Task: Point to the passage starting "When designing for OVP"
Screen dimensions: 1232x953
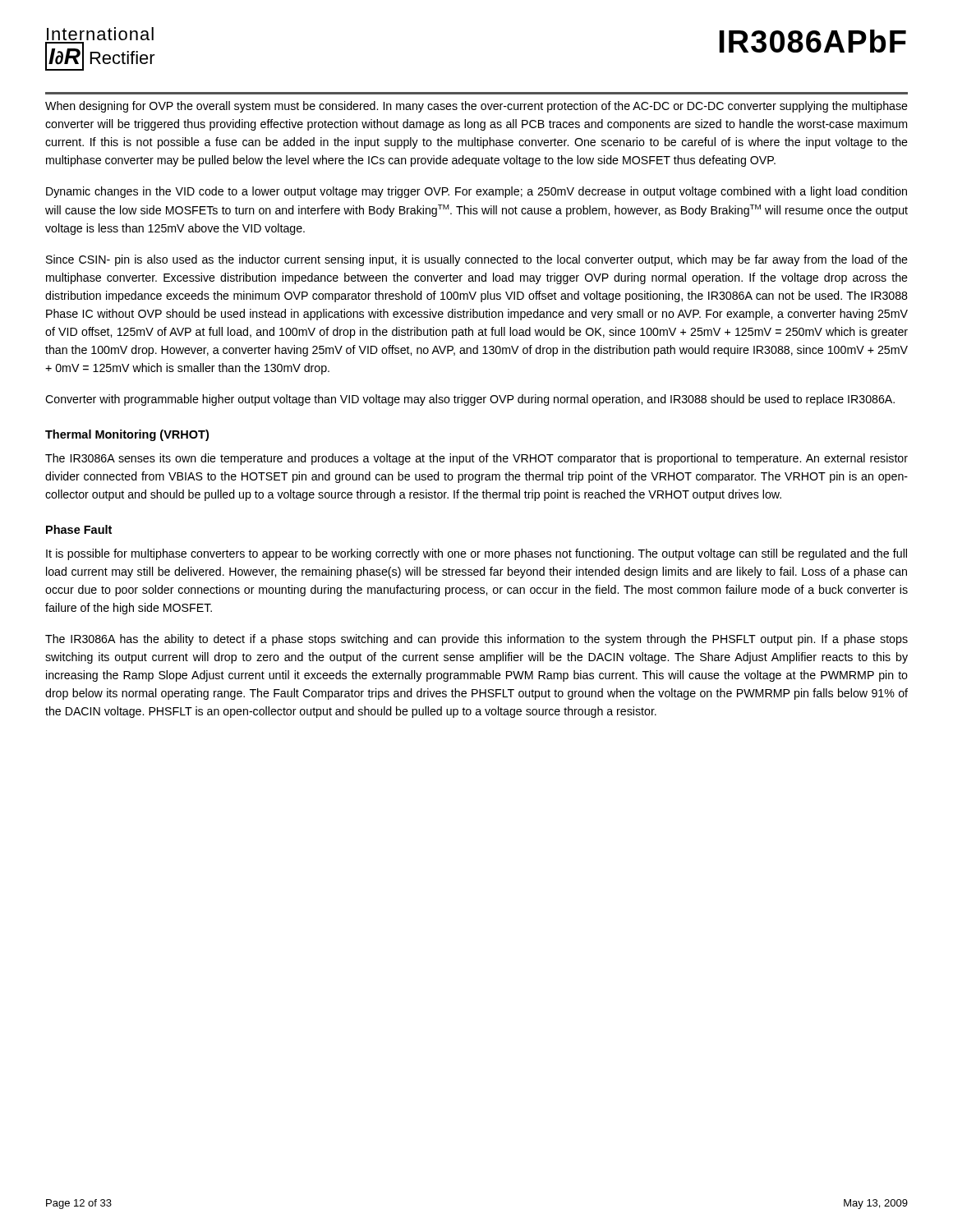Action: click(x=476, y=133)
